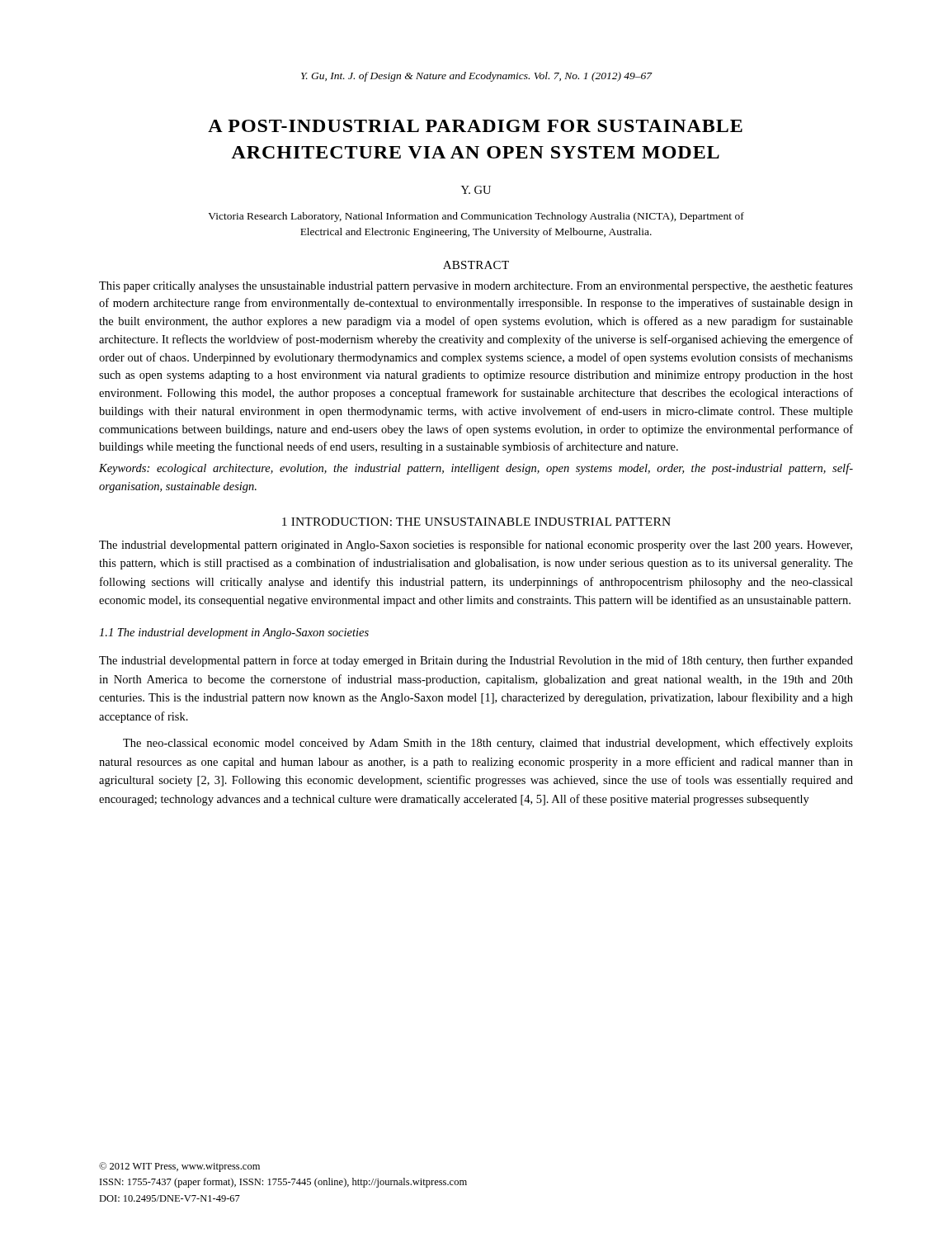
Task: Where is the passage that starts "Y. GU Victoria Research"?
Action: tap(476, 212)
